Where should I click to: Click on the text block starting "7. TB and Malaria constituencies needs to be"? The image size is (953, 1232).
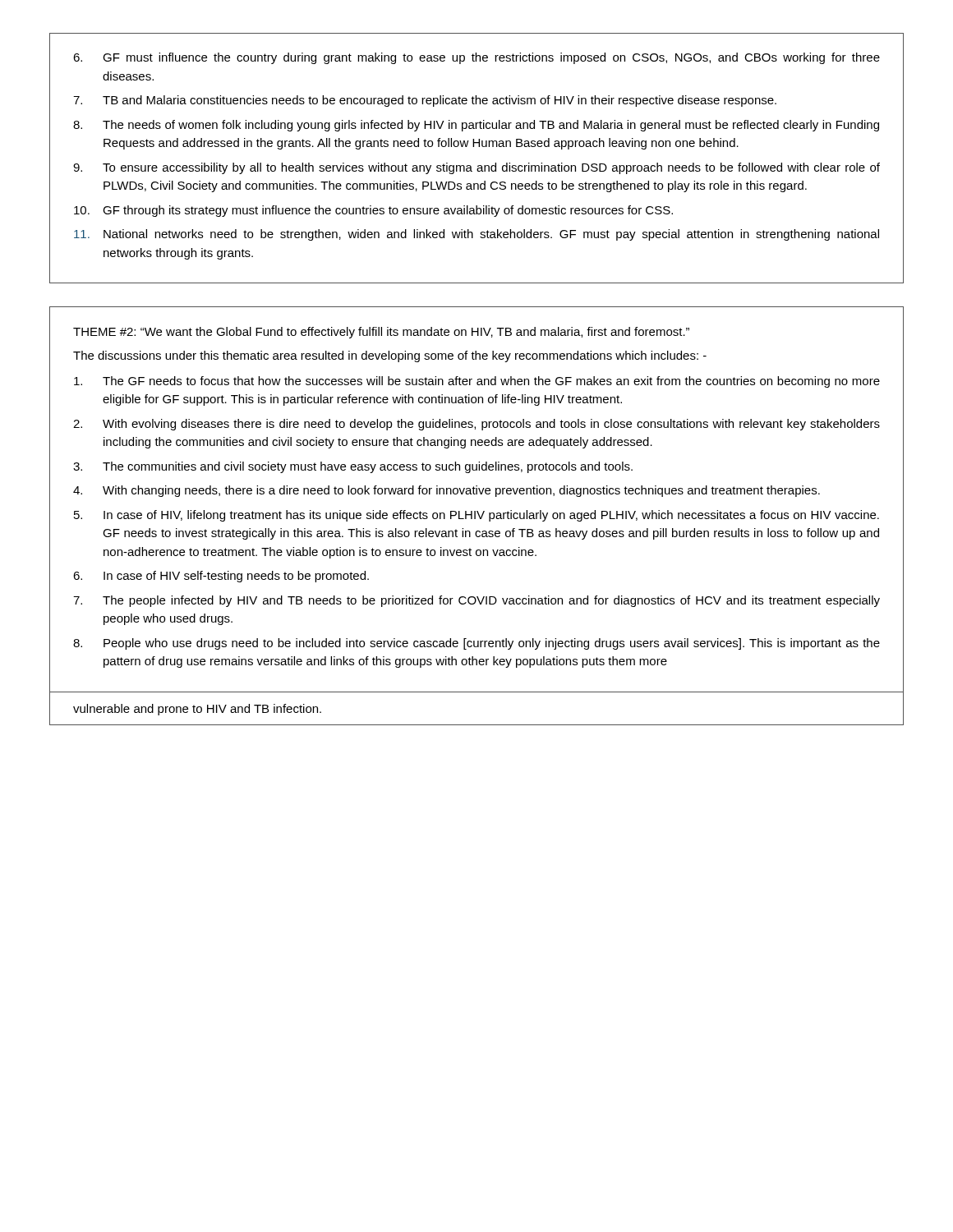(476, 100)
